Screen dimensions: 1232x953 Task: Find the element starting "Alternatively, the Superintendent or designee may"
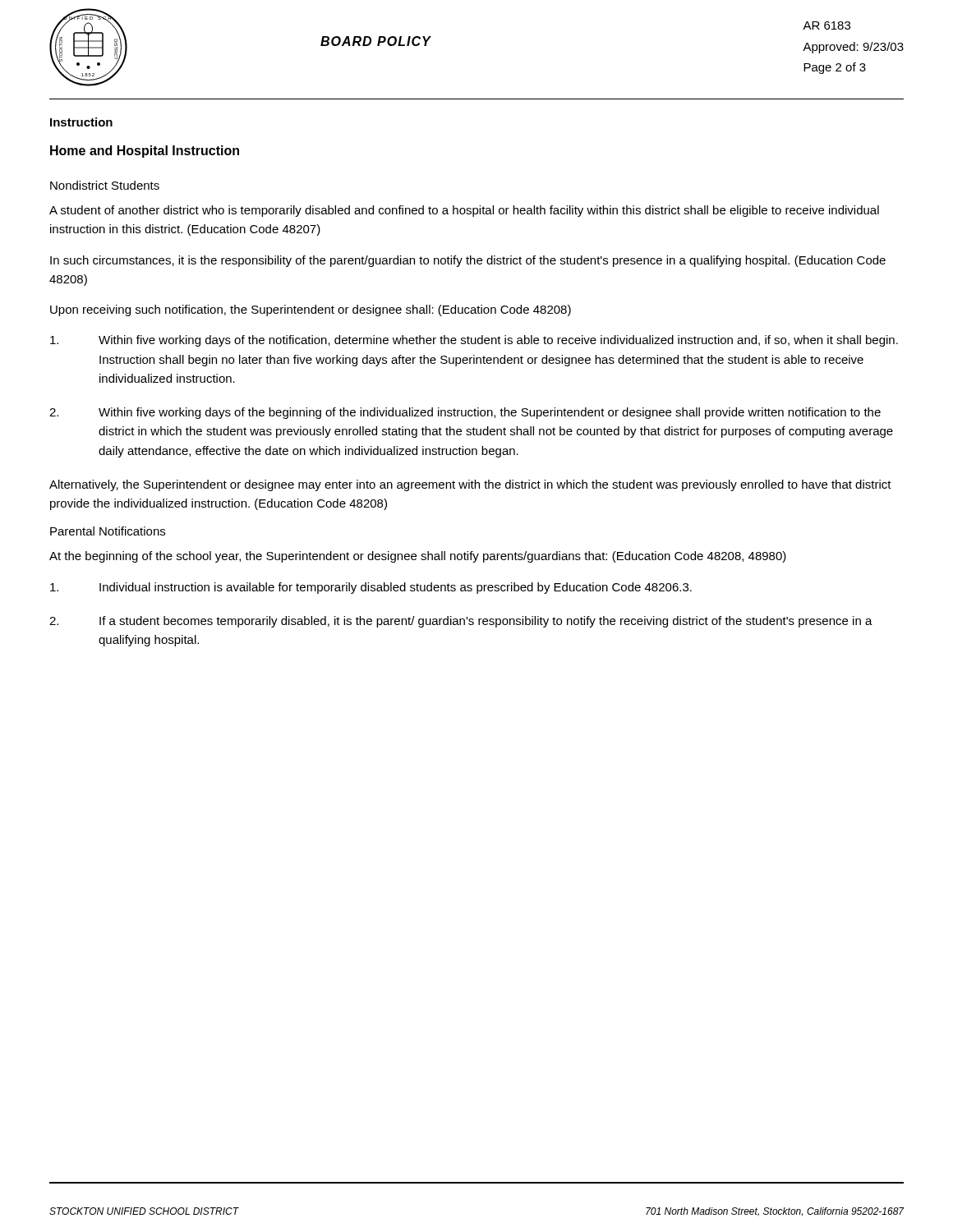470,494
